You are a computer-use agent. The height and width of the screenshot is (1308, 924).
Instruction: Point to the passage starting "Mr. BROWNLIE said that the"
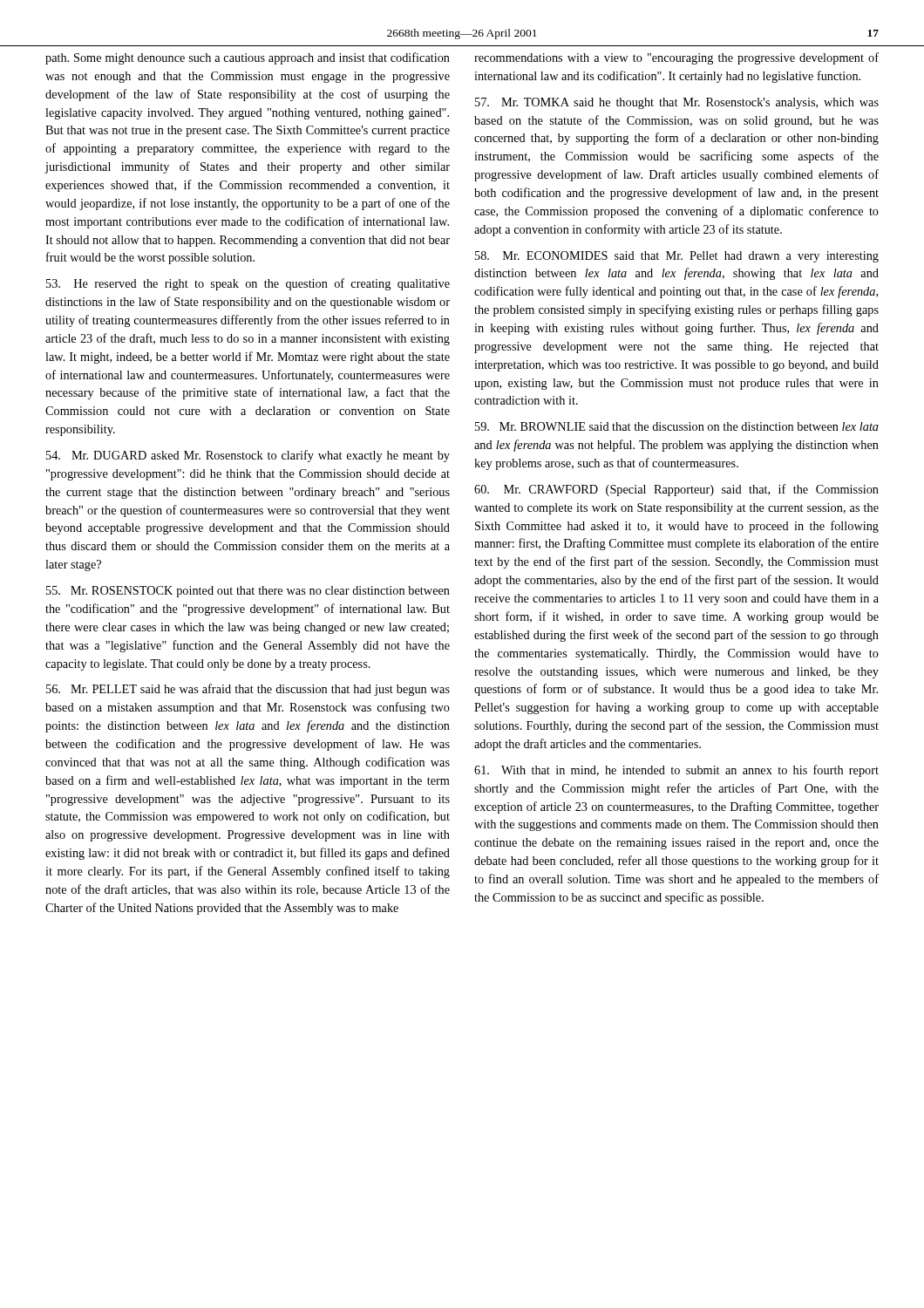tap(676, 445)
